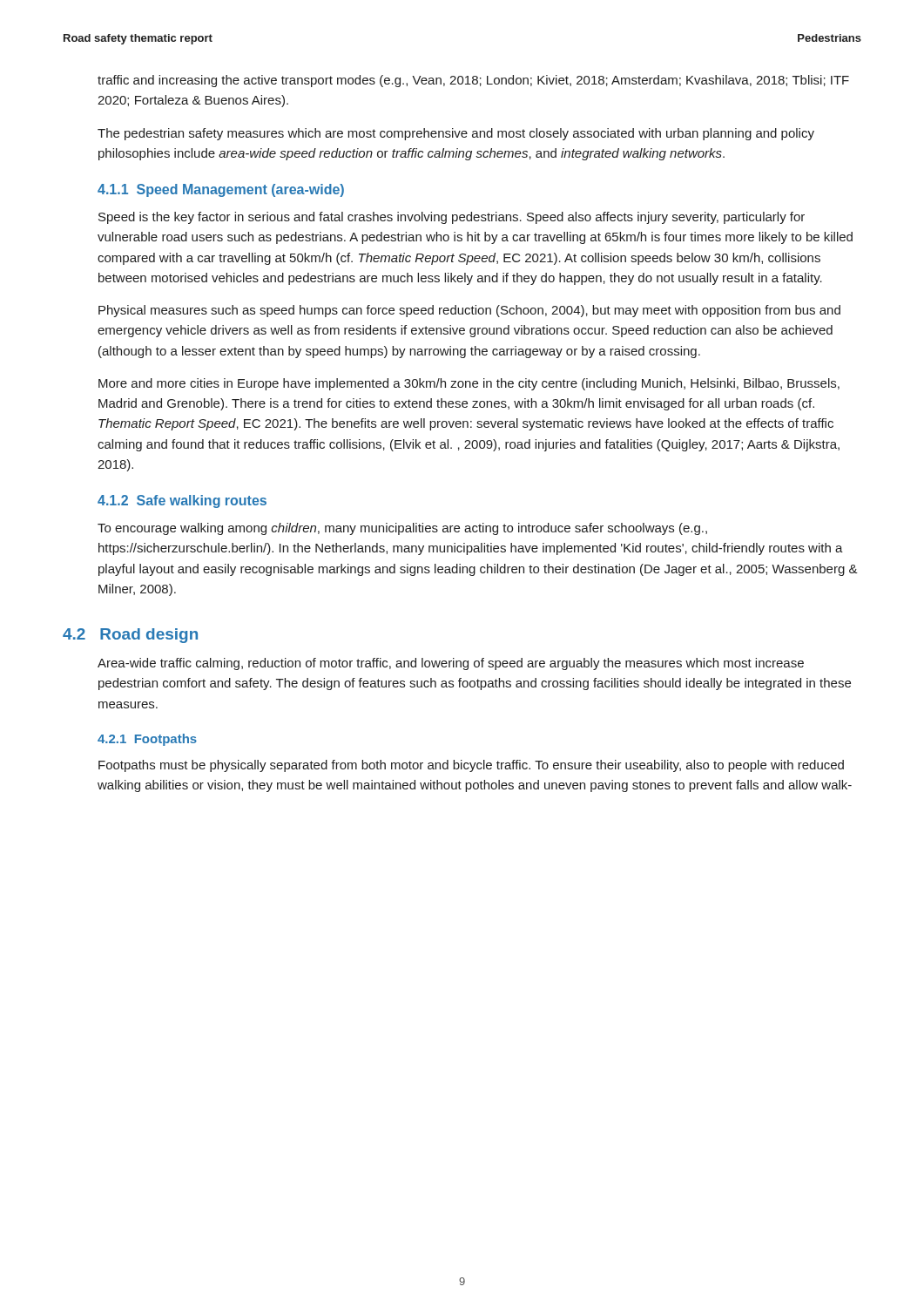Viewport: 924px width, 1307px height.
Task: Select the section header containing "4.1.1 Speed Management (area-wide)"
Action: click(x=221, y=190)
